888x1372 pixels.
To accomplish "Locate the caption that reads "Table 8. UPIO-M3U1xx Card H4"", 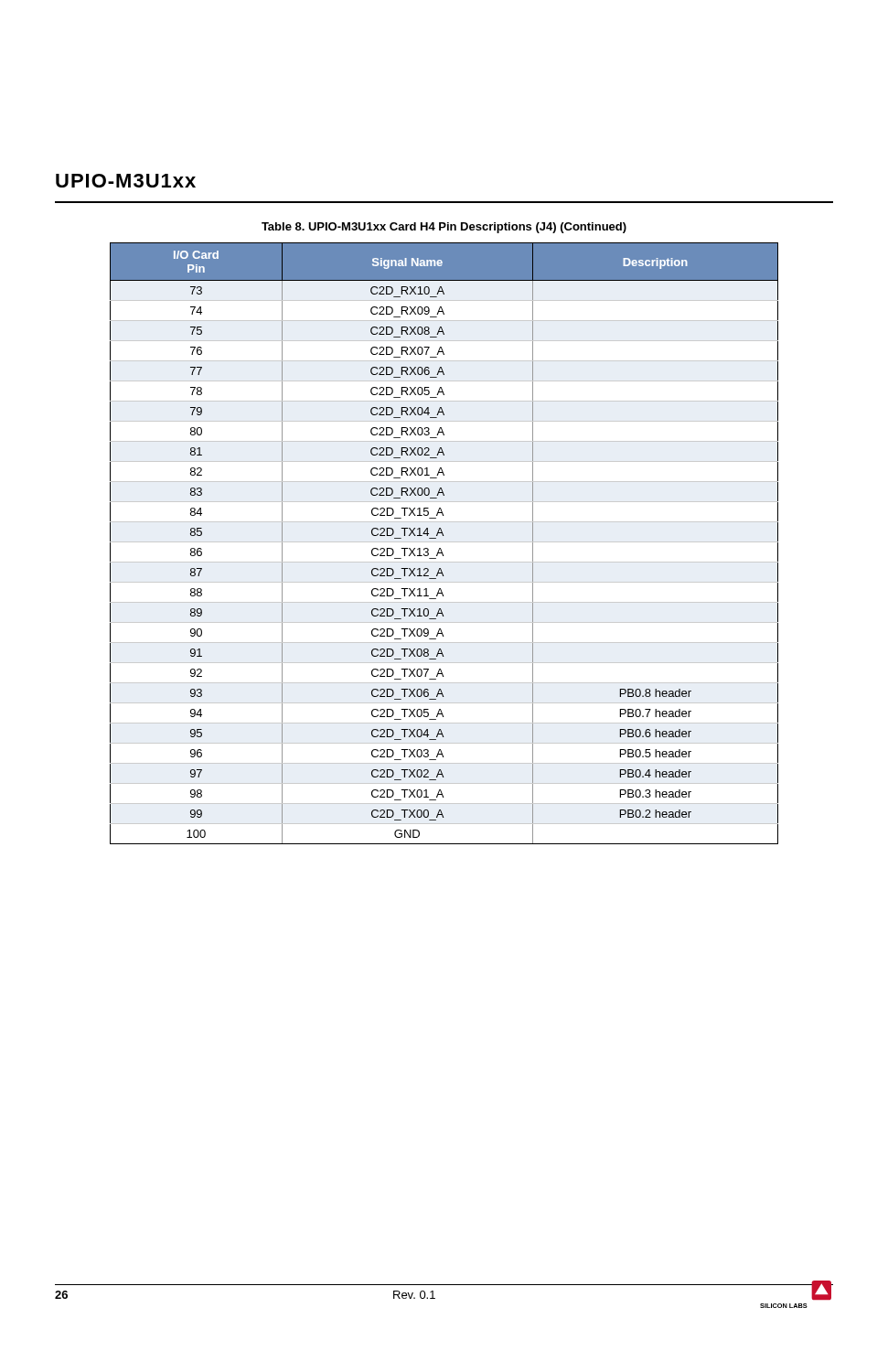I will click(x=444, y=226).
